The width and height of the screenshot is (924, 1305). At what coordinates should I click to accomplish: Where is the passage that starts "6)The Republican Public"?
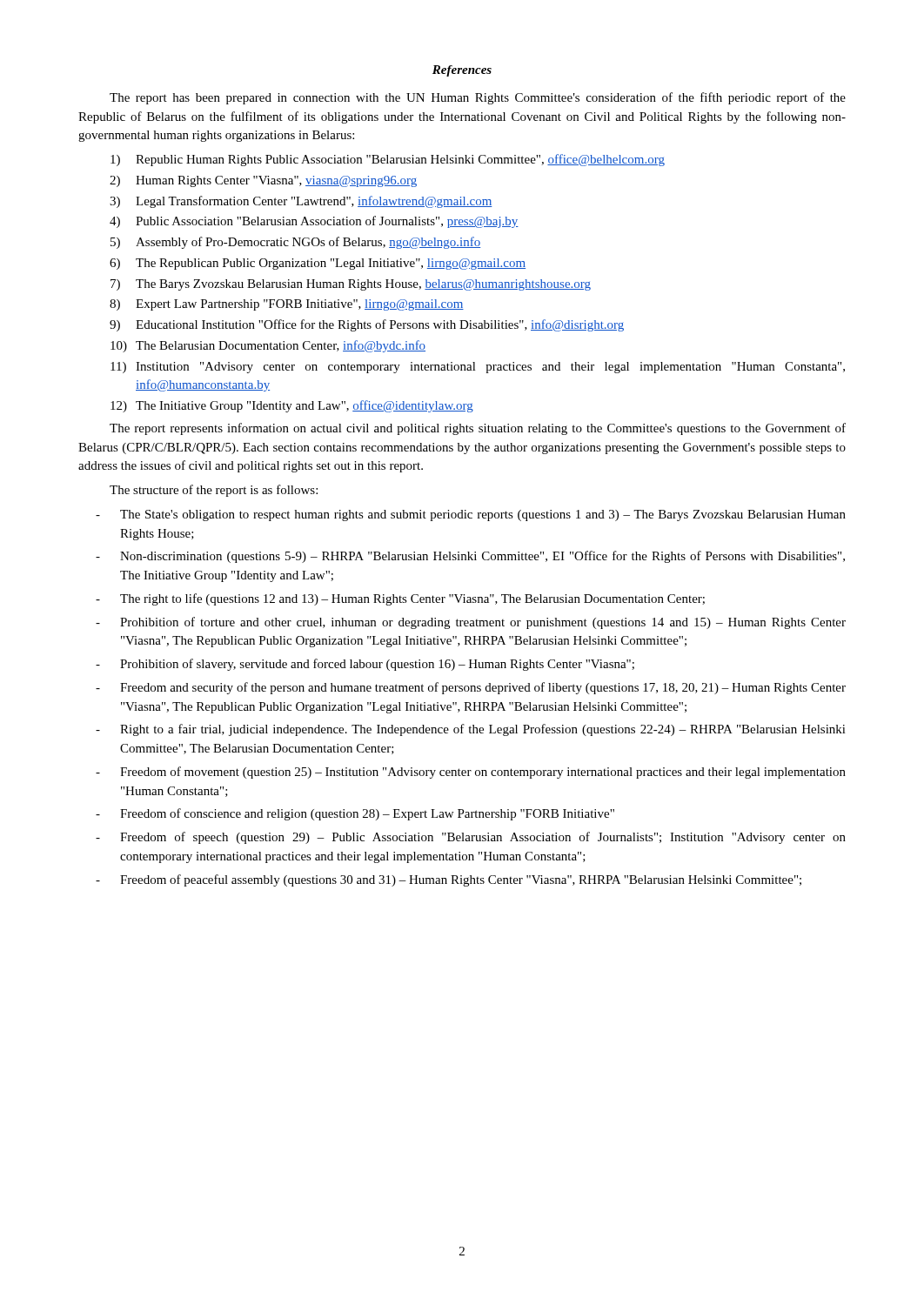point(478,263)
